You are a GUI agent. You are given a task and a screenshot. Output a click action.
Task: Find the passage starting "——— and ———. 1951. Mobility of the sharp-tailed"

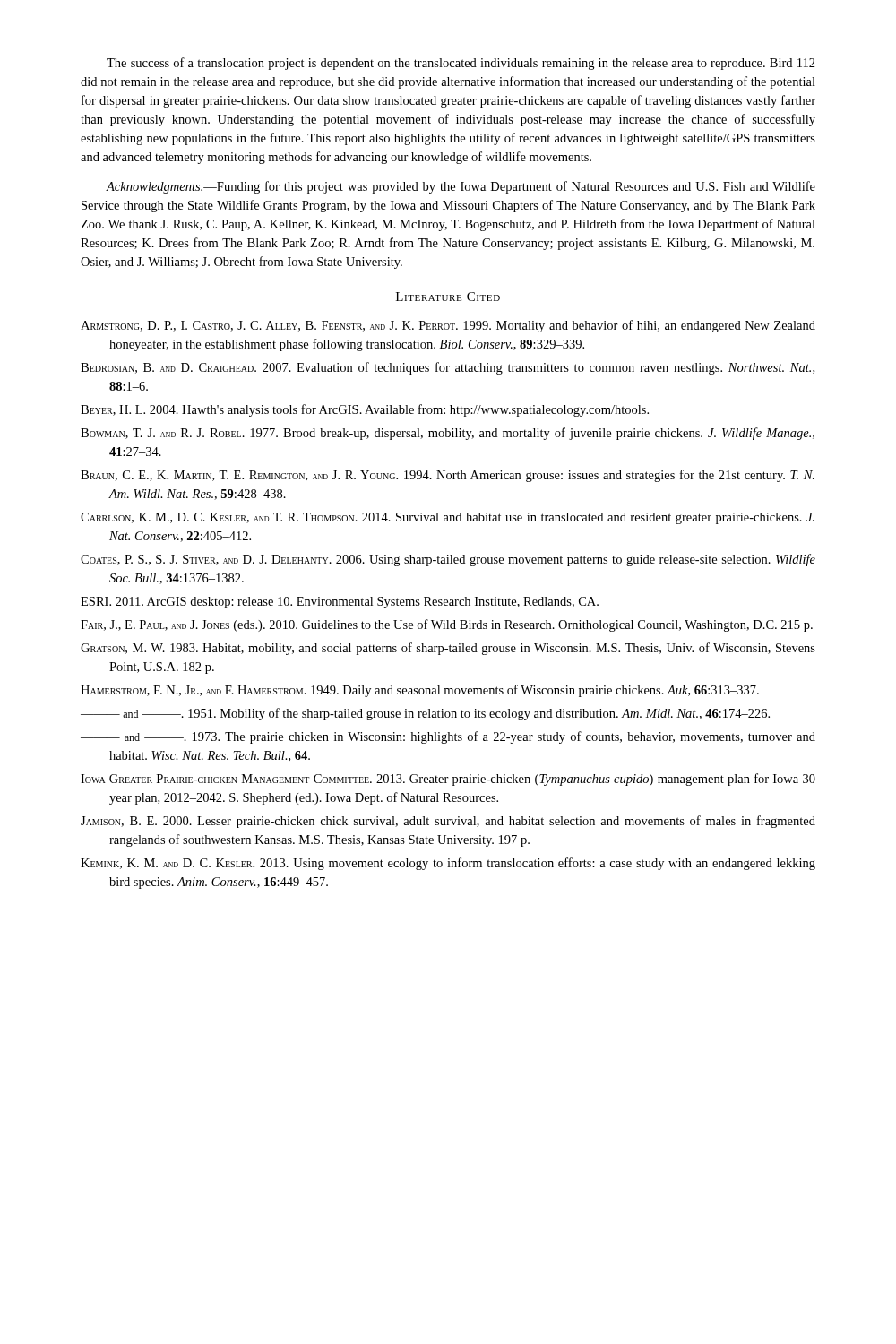[x=448, y=714]
